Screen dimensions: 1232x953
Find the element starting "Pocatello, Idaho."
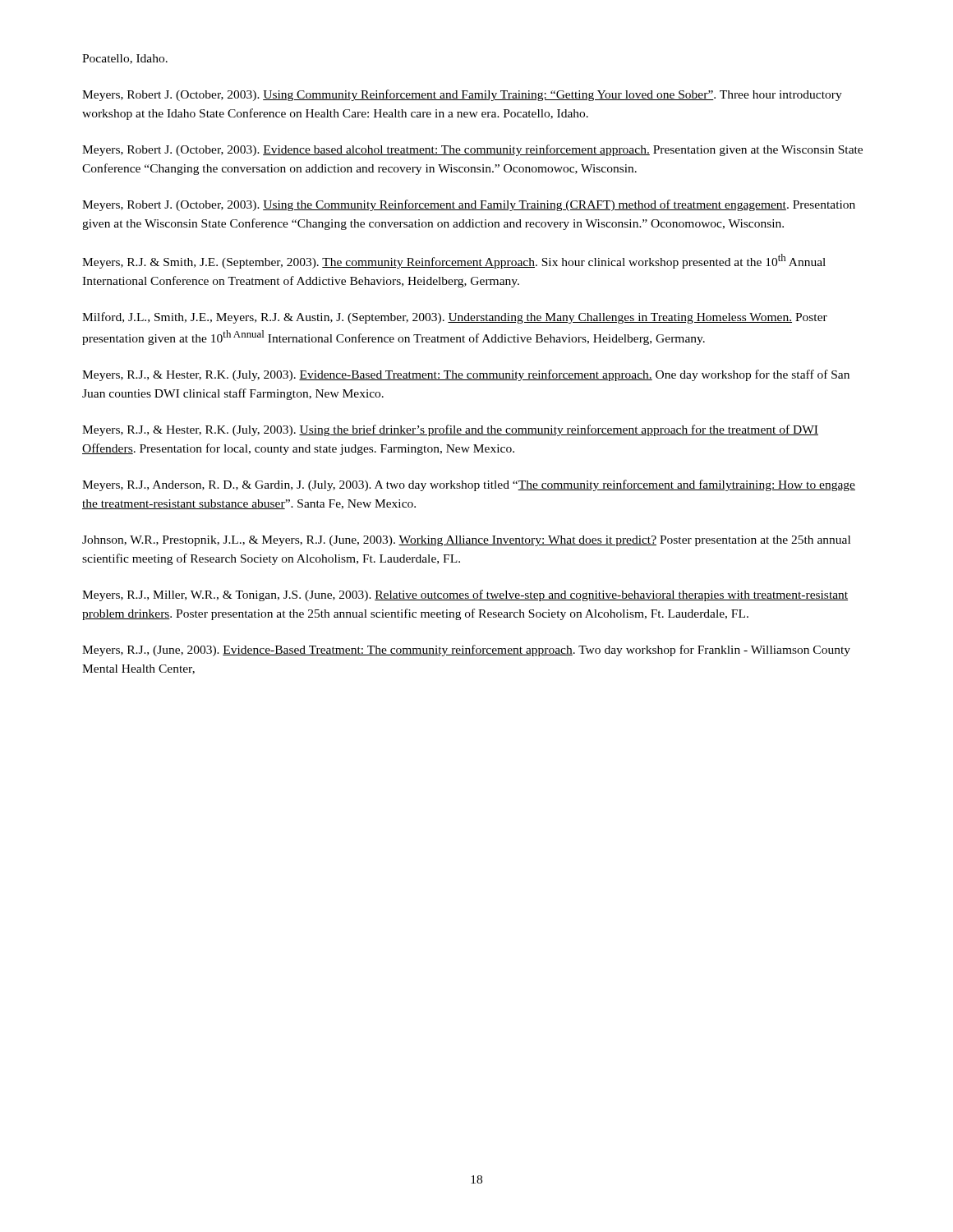click(125, 58)
